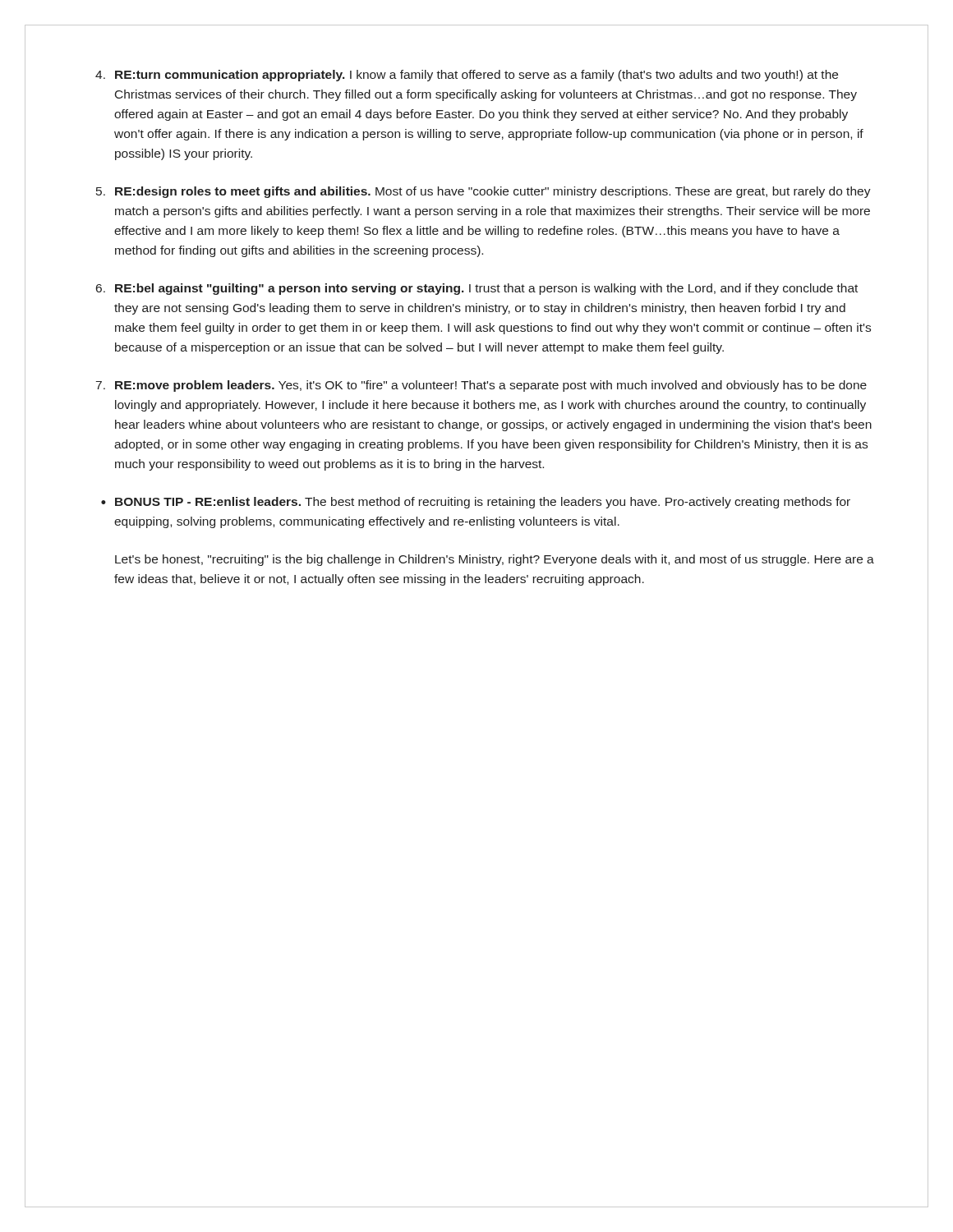This screenshot has height=1232, width=953.
Task: Point to the block beginning "5. RE:design roles to meet"
Action: coord(476,221)
